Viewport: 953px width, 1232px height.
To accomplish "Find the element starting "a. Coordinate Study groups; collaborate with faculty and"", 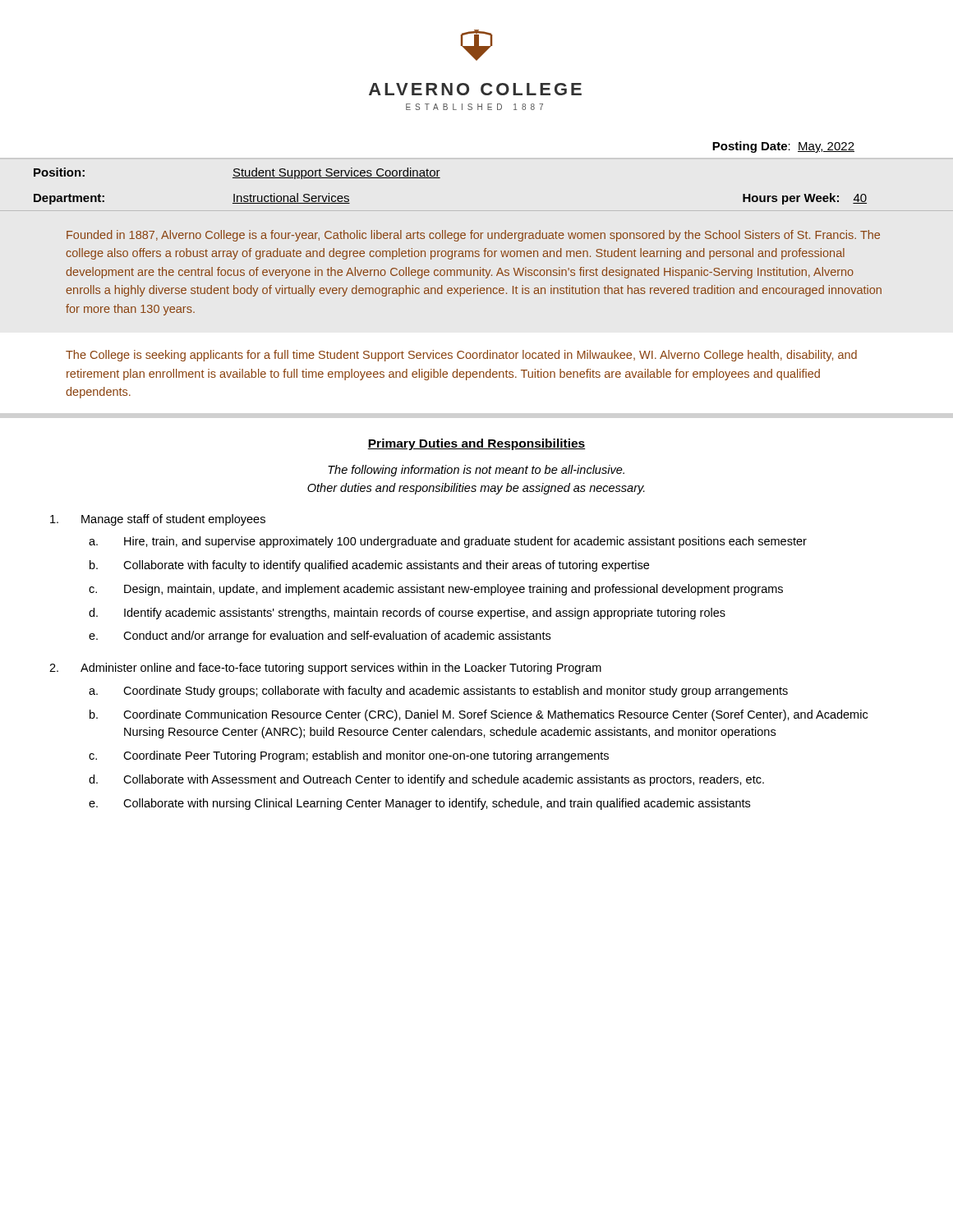I will (492, 691).
